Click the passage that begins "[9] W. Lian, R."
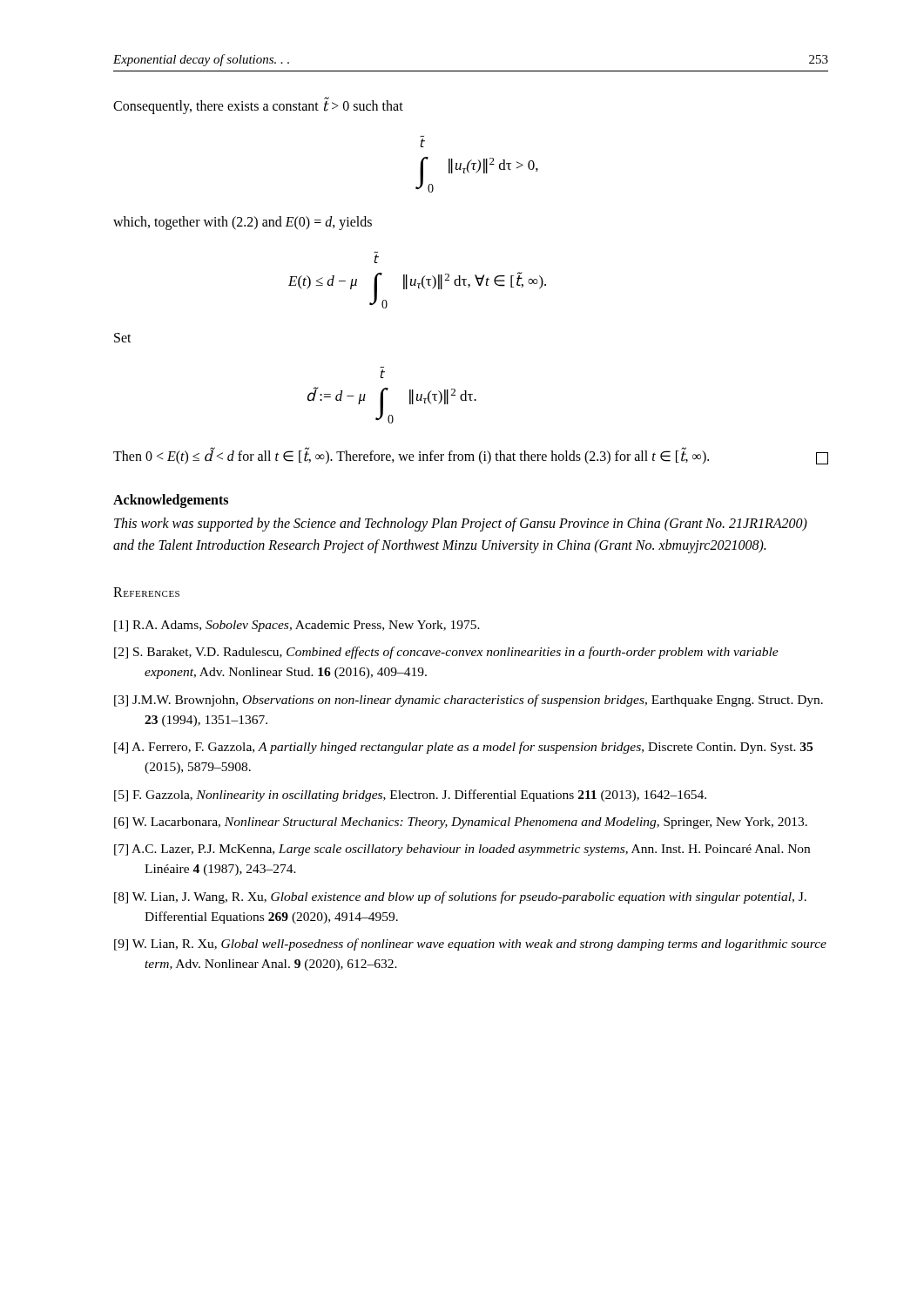 click(470, 953)
